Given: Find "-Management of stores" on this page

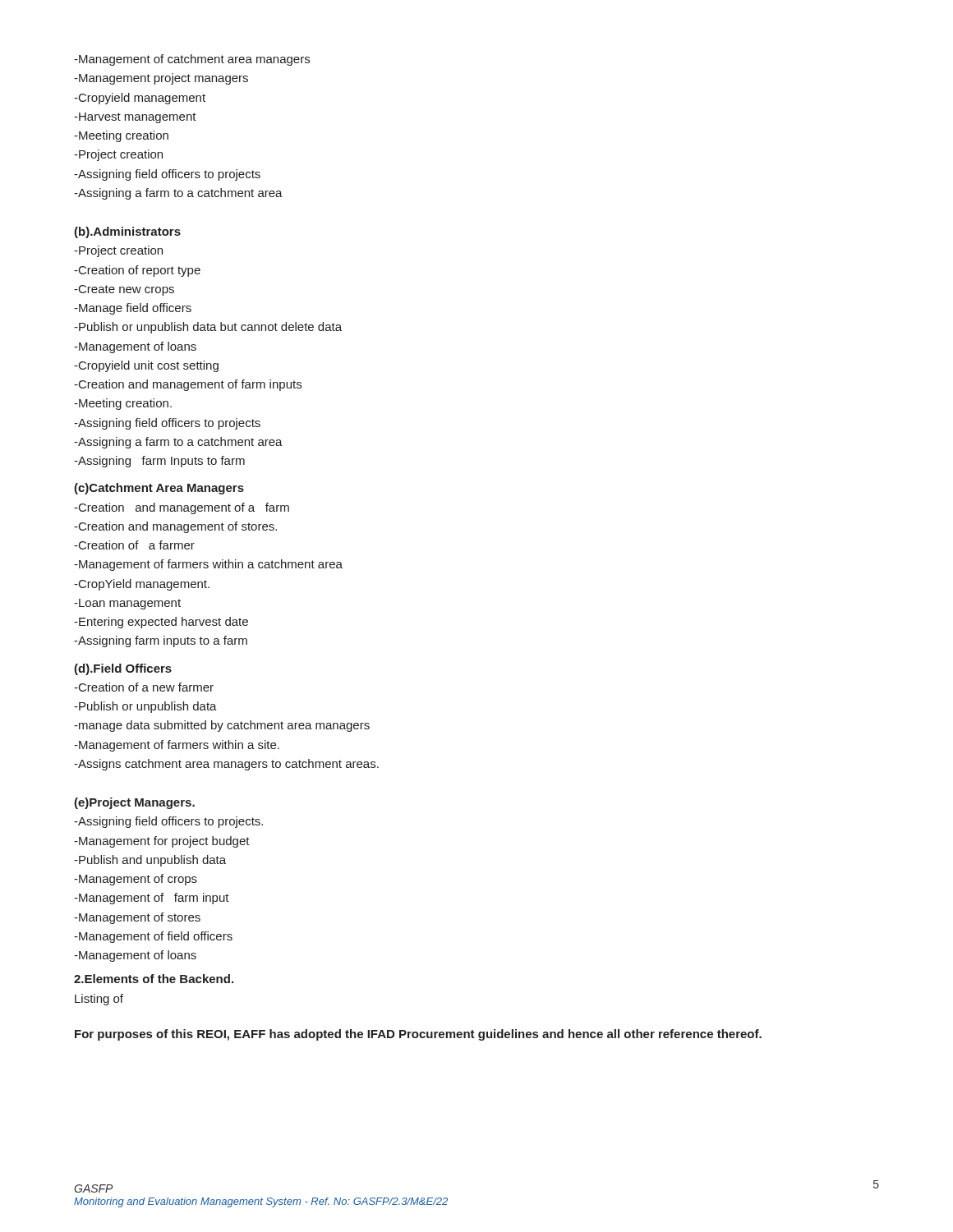Looking at the screenshot, I should pos(137,917).
